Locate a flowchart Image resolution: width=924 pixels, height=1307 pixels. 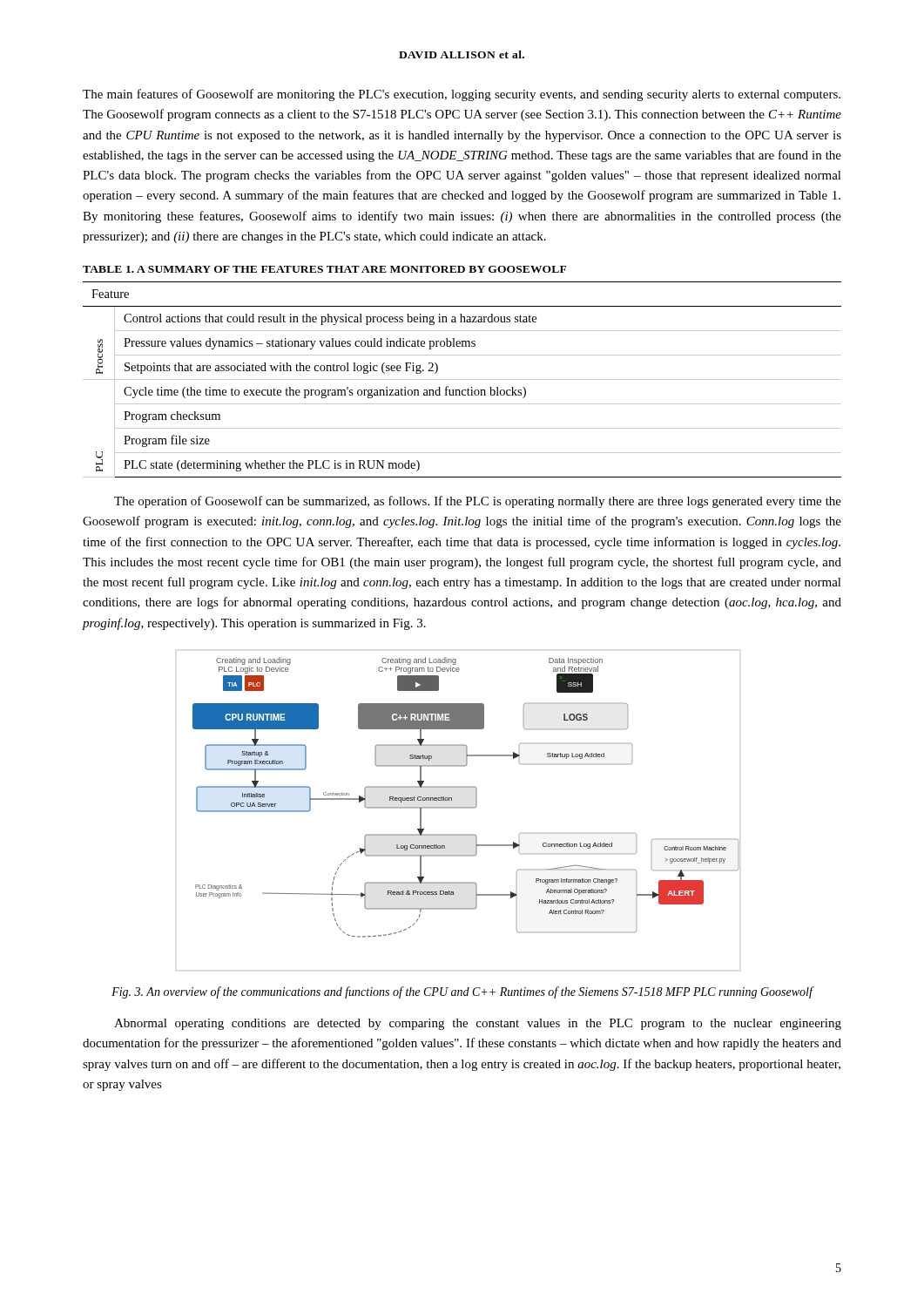click(x=462, y=812)
